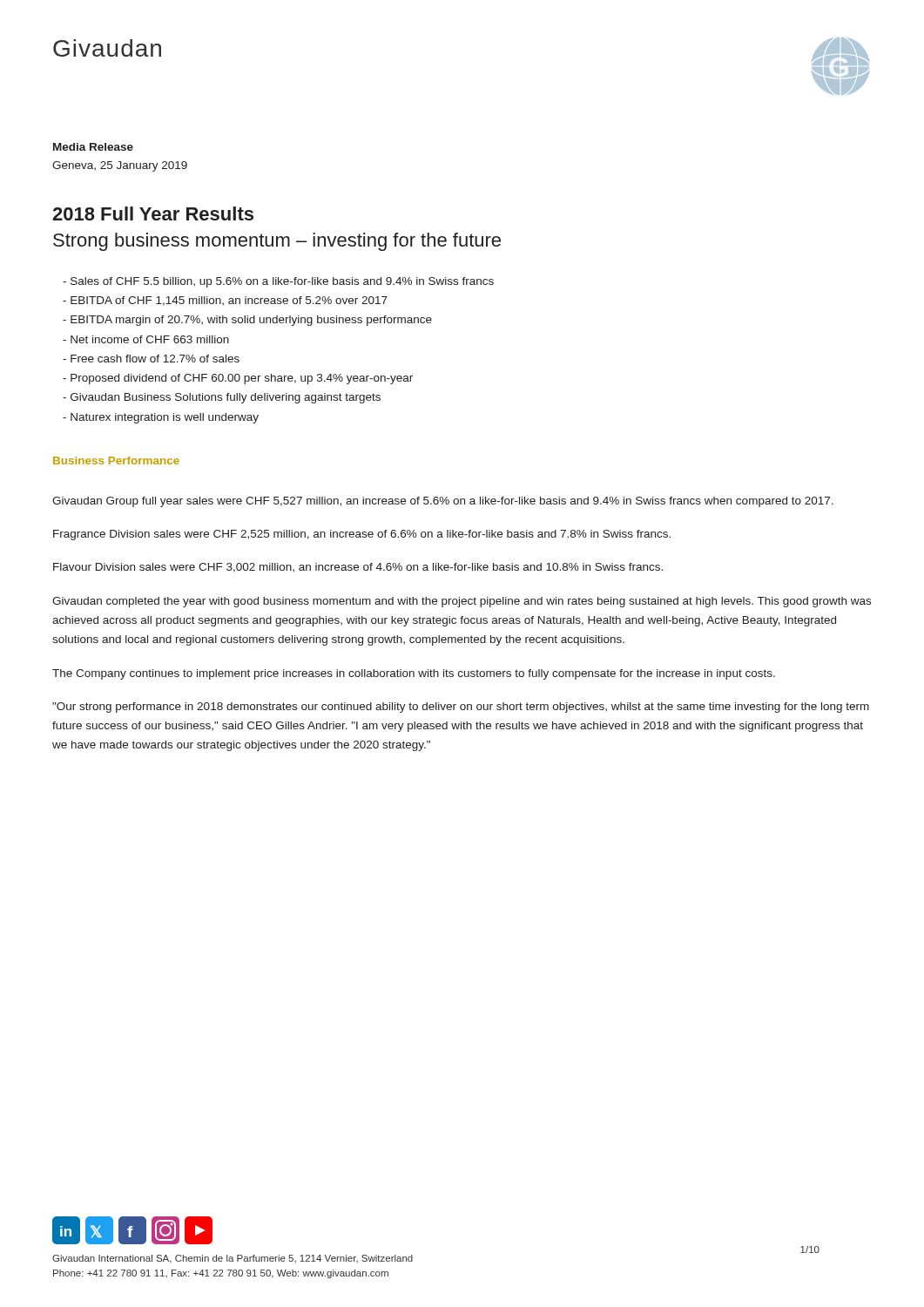Locate the text block that reads "Givaudan Group full year sales were CHF"
Viewport: 924px width, 1307px height.
[x=443, y=500]
